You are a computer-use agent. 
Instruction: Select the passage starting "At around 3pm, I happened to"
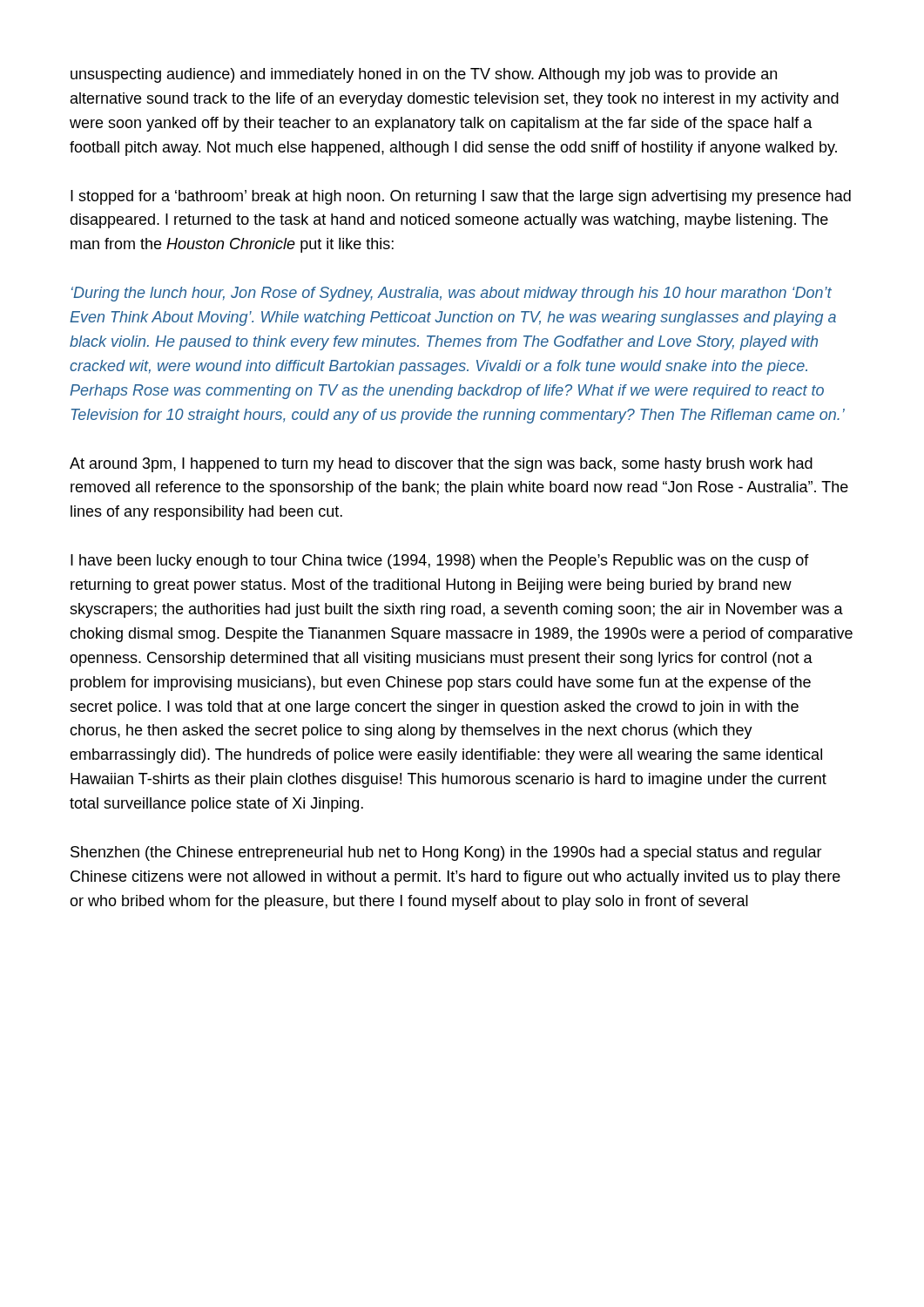(x=459, y=487)
